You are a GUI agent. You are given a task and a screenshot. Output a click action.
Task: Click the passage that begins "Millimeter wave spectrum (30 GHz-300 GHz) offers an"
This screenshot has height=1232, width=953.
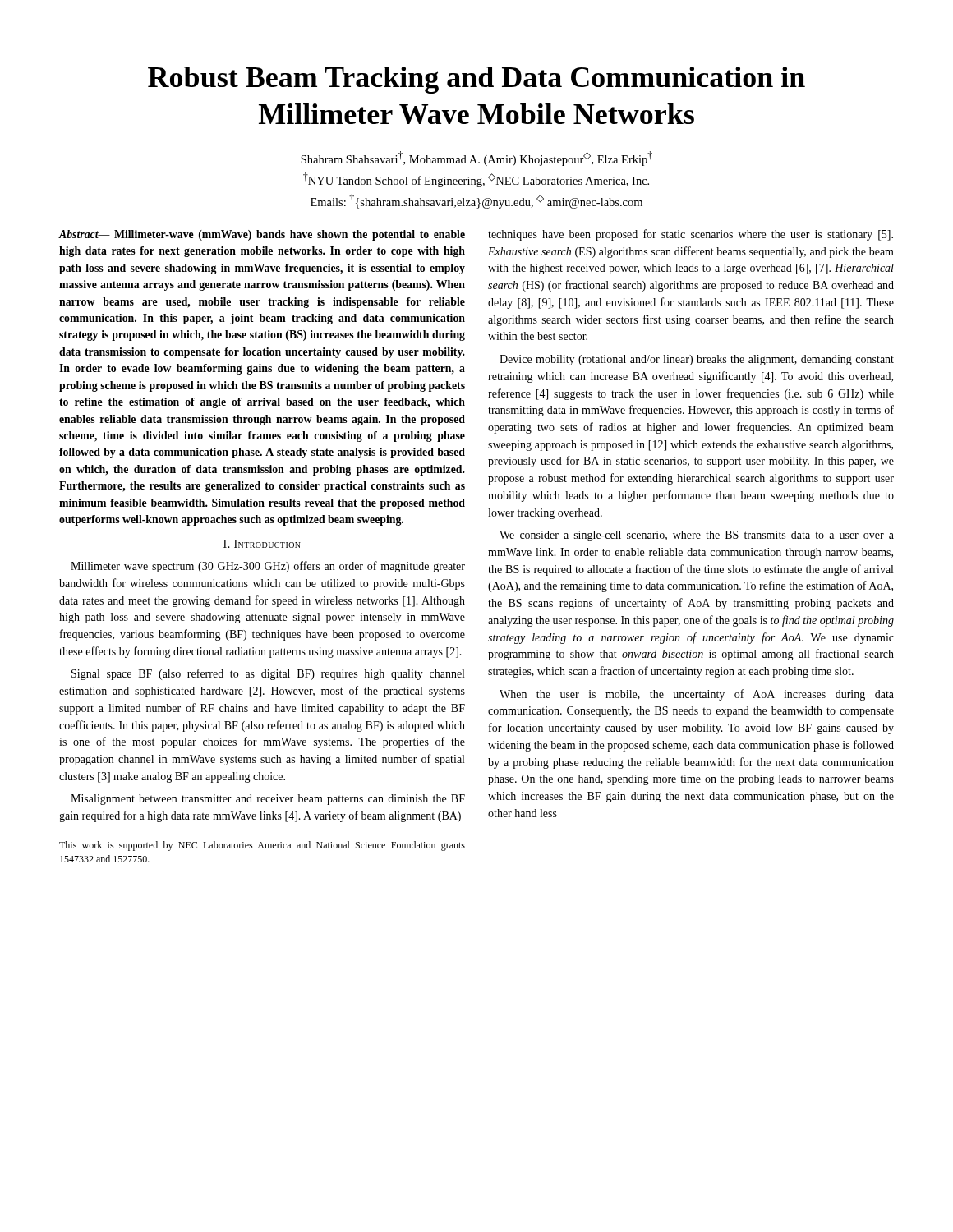click(262, 692)
